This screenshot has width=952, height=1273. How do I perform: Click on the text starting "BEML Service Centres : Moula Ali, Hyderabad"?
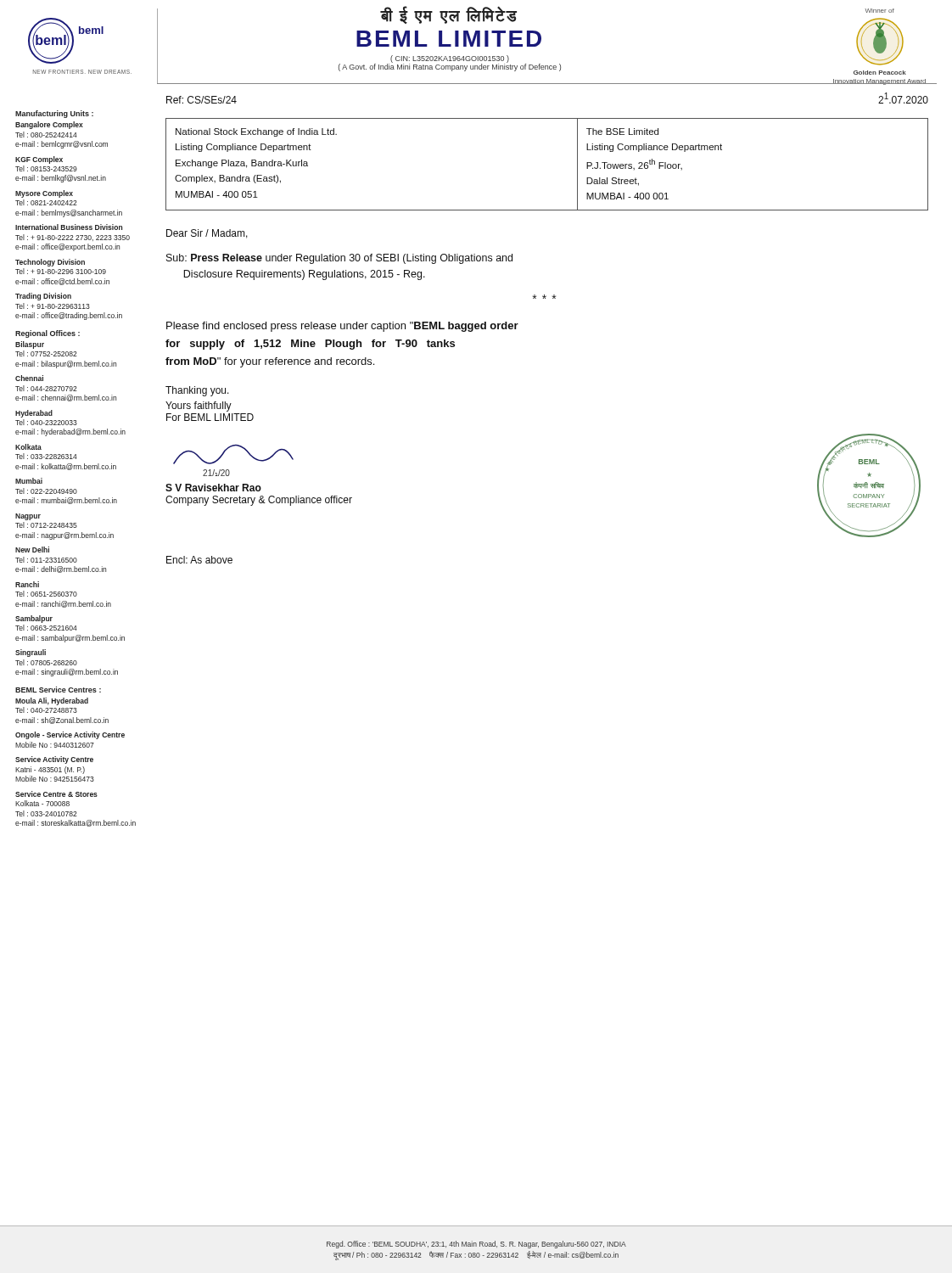83,757
